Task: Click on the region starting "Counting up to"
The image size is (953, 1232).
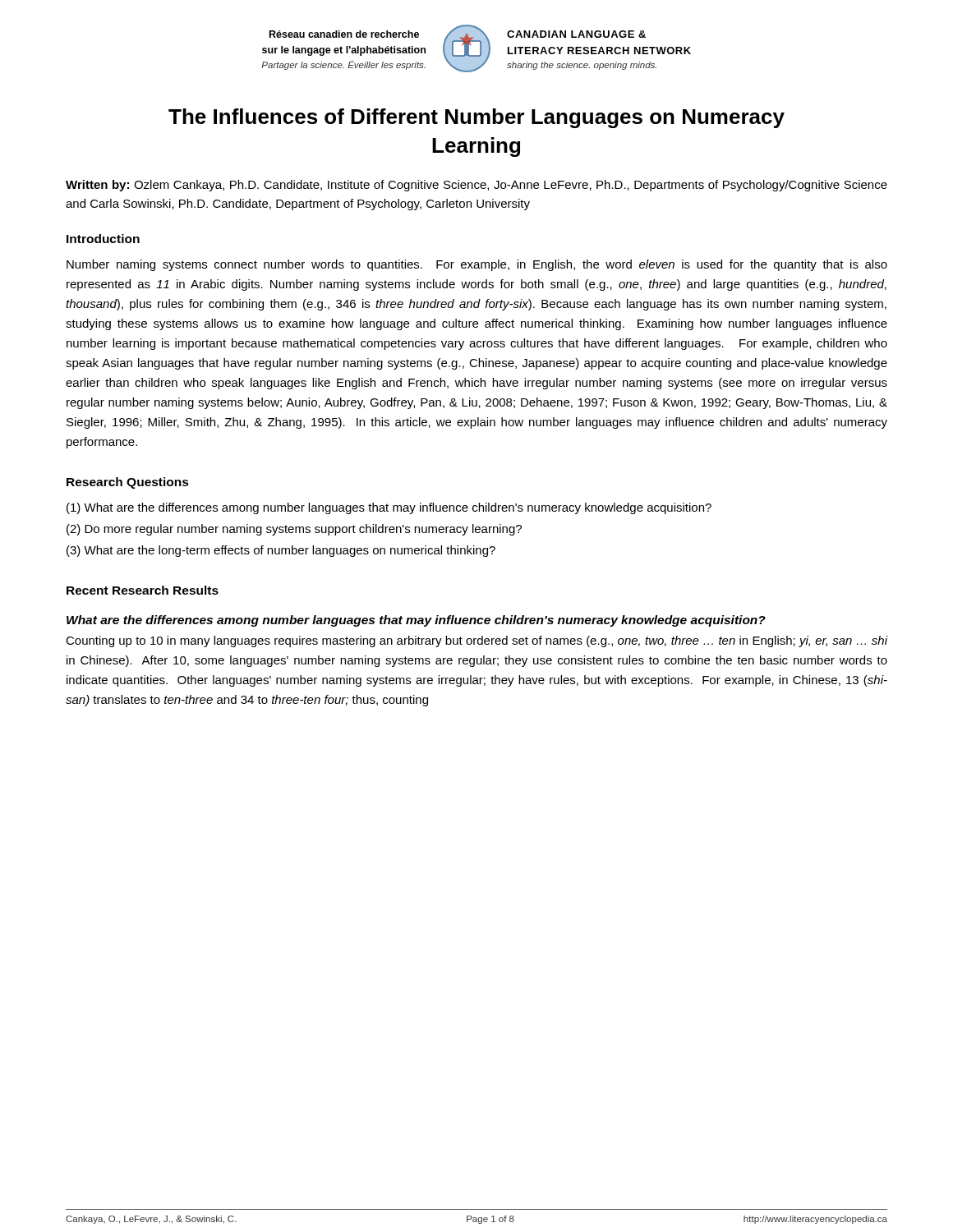Action: pos(476,670)
